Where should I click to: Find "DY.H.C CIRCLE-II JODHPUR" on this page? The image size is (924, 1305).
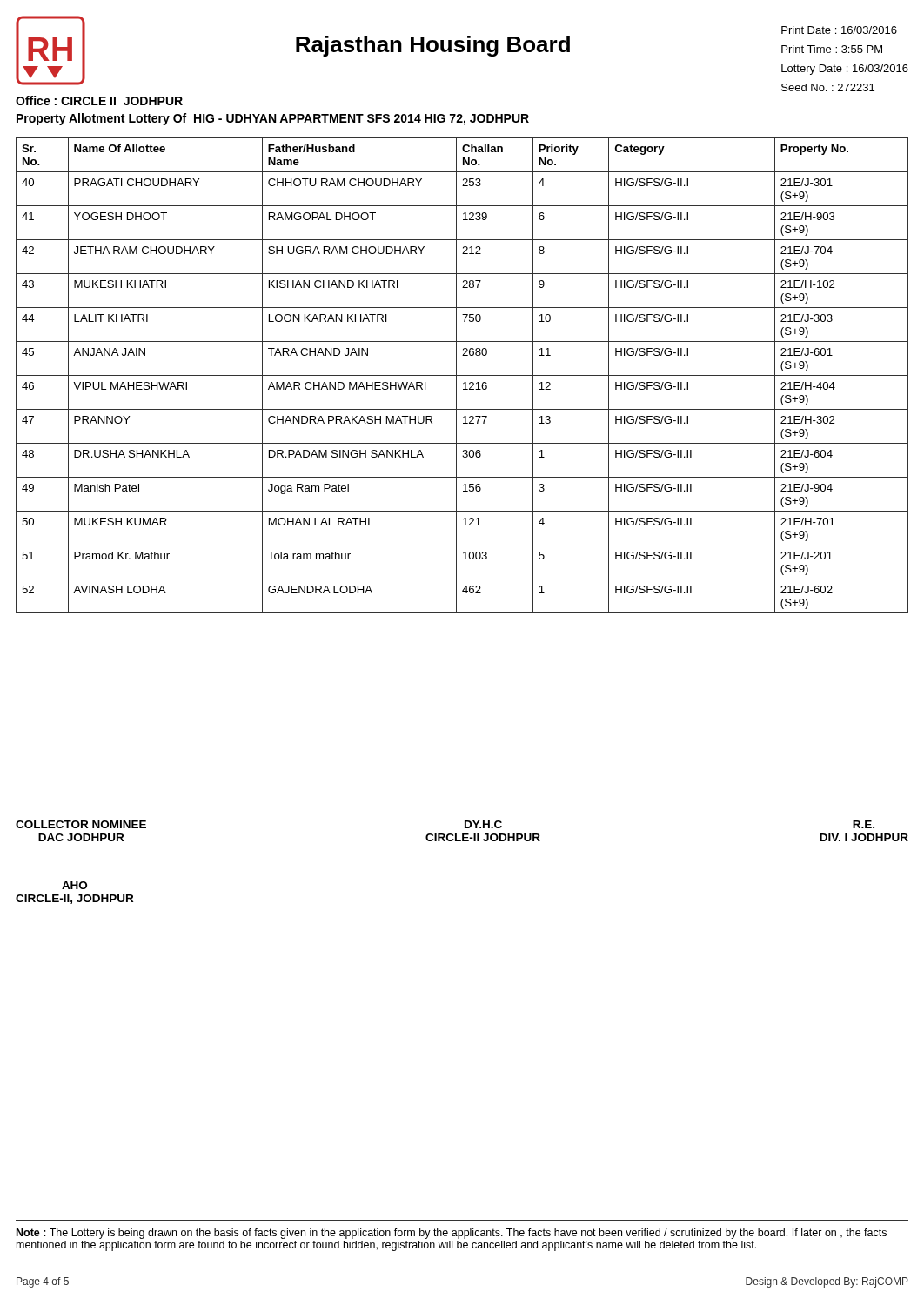tap(483, 831)
